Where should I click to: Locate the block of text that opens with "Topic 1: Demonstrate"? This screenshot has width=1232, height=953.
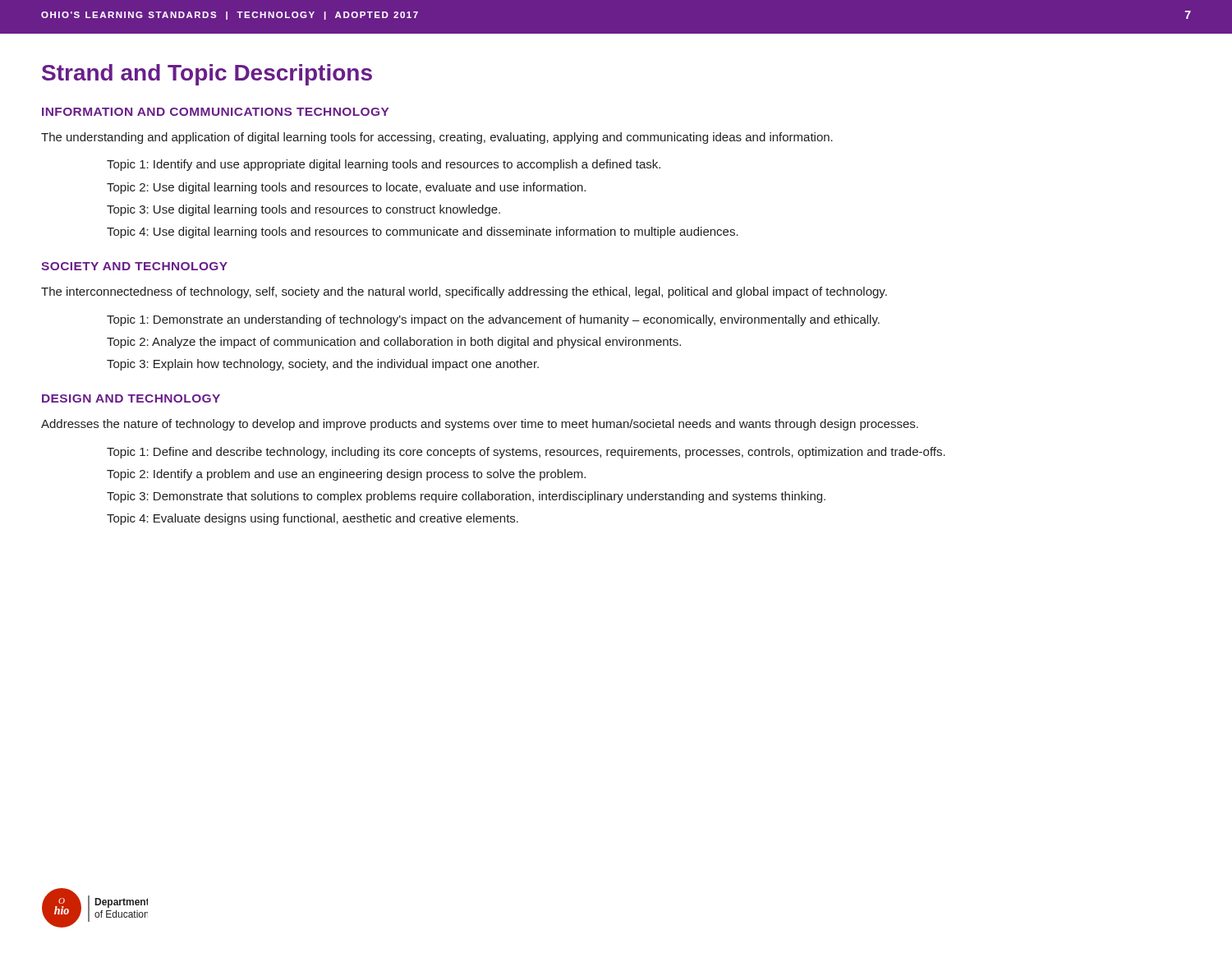(x=494, y=319)
